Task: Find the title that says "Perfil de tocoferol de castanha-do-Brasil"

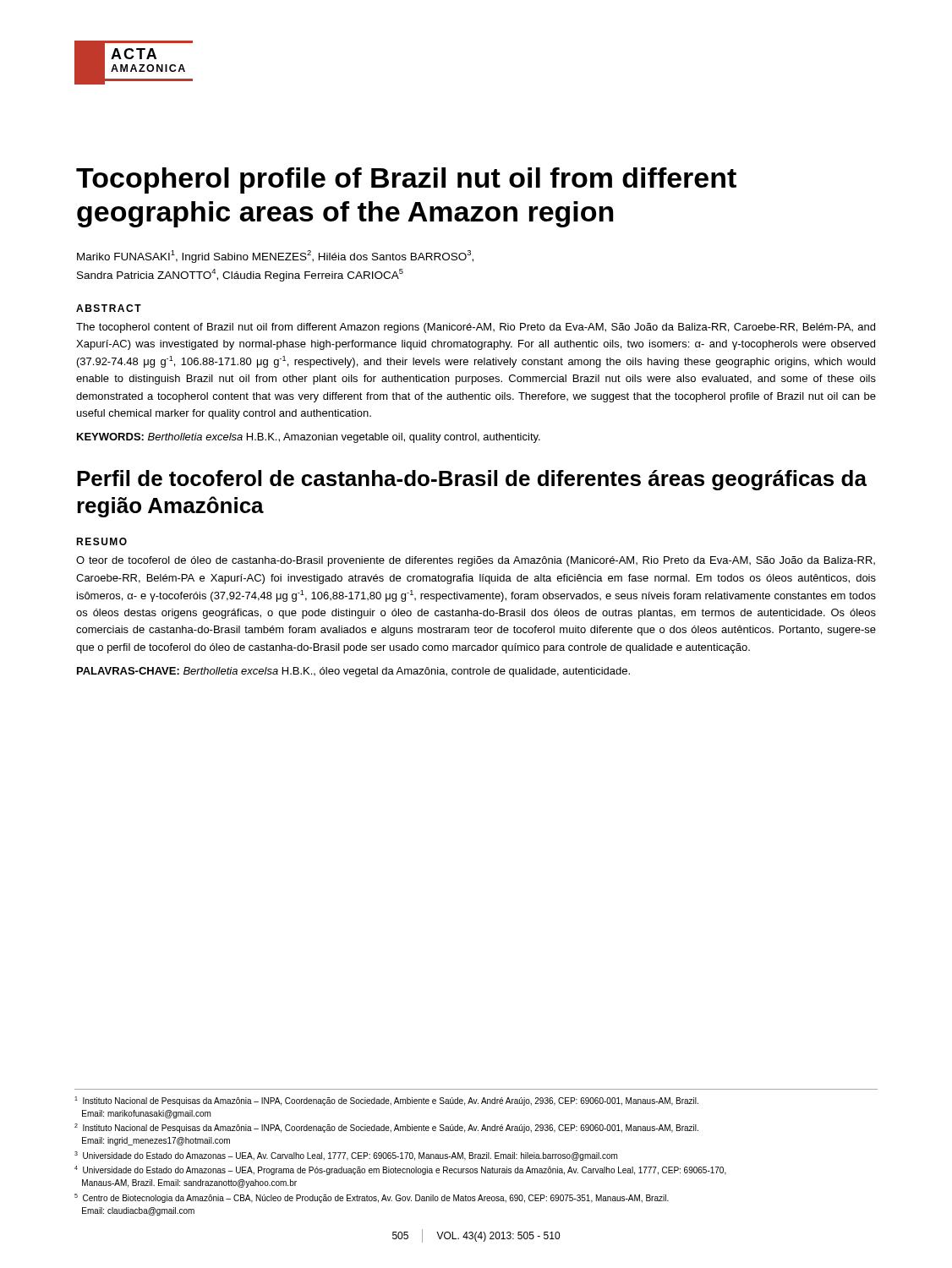Action: click(x=476, y=493)
